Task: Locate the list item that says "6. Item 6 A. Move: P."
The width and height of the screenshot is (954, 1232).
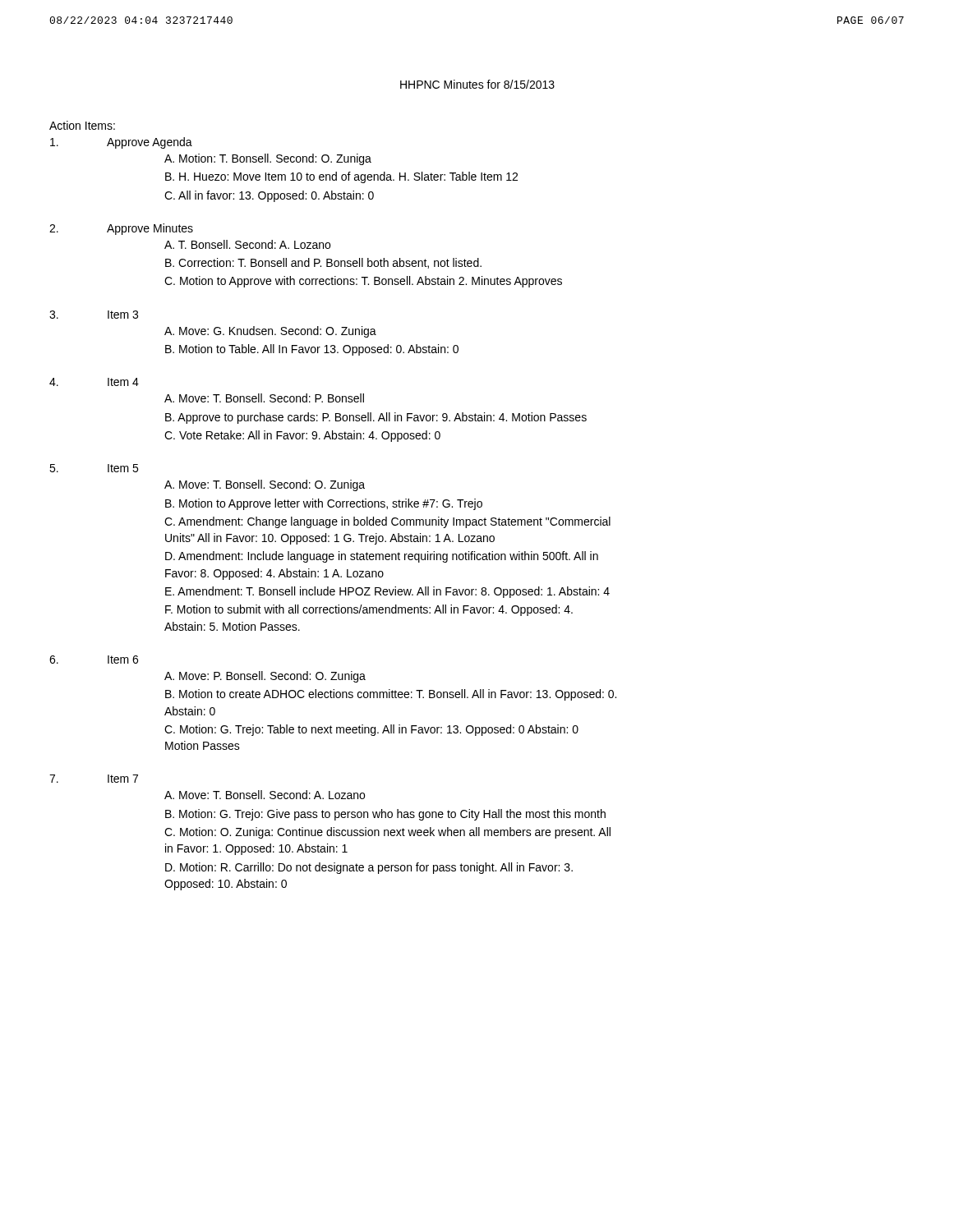Action: pyautogui.click(x=477, y=704)
